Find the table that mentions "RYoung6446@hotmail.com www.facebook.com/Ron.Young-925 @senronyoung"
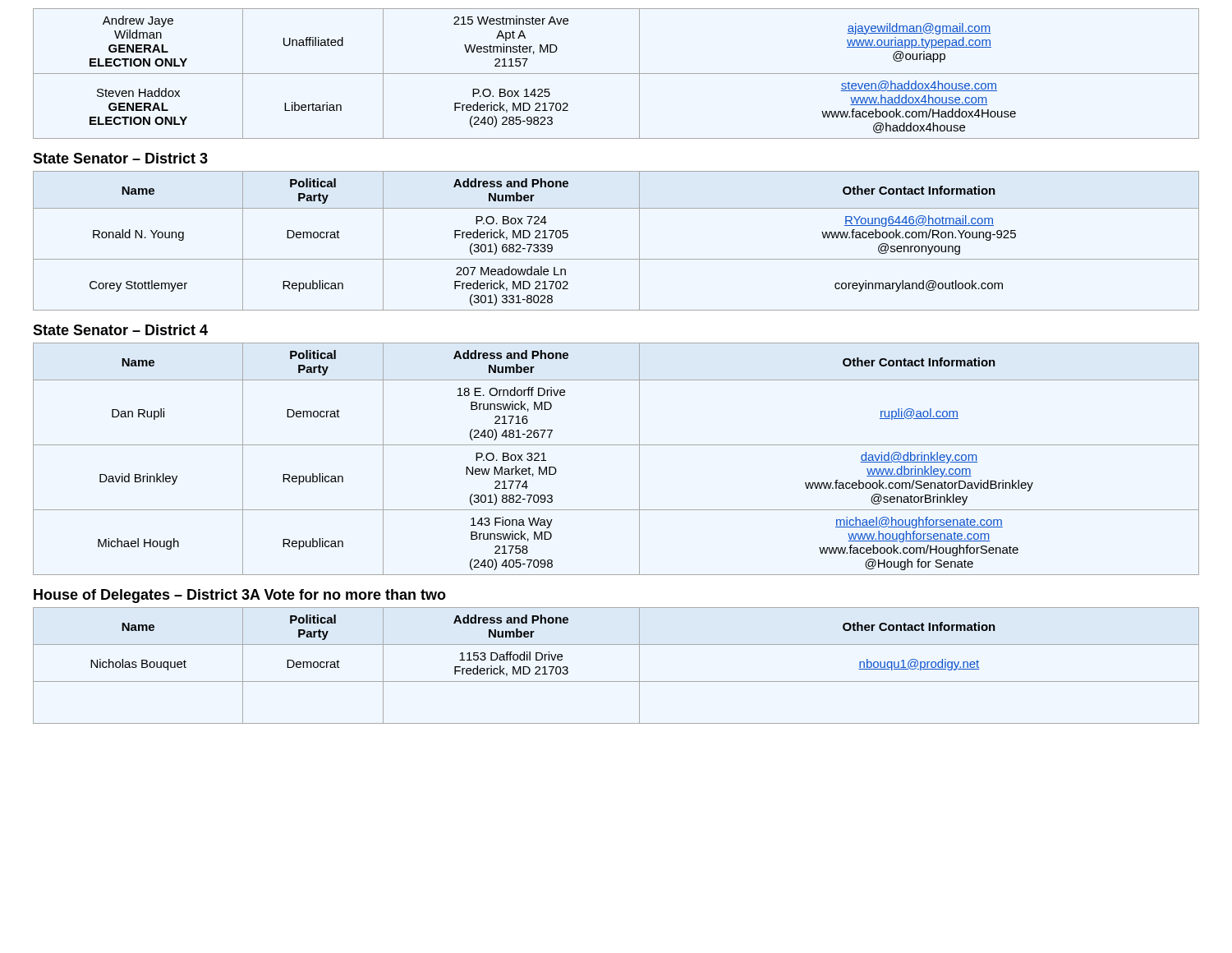The height and width of the screenshot is (953, 1232). (616, 241)
